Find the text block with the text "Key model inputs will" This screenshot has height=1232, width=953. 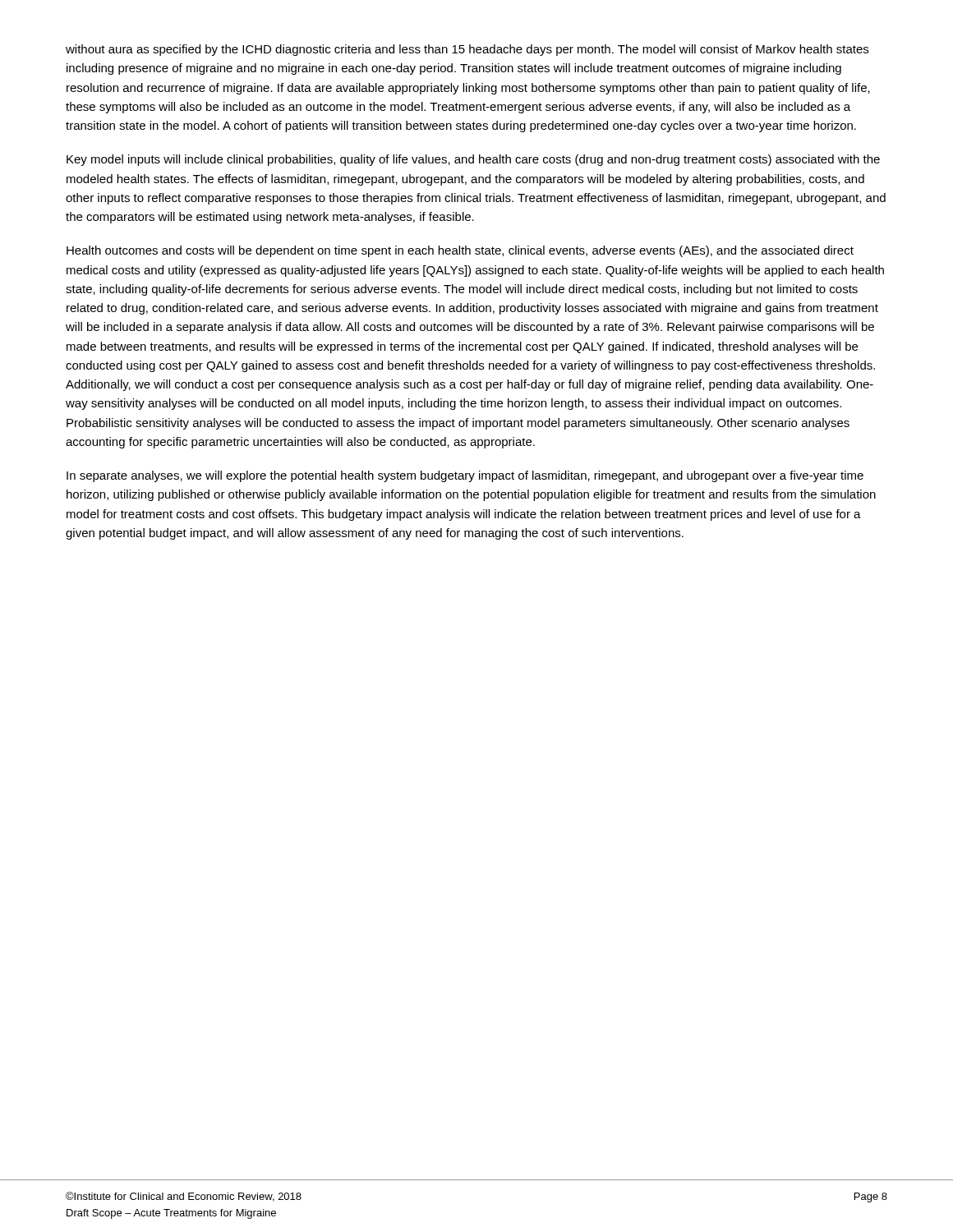(476, 188)
